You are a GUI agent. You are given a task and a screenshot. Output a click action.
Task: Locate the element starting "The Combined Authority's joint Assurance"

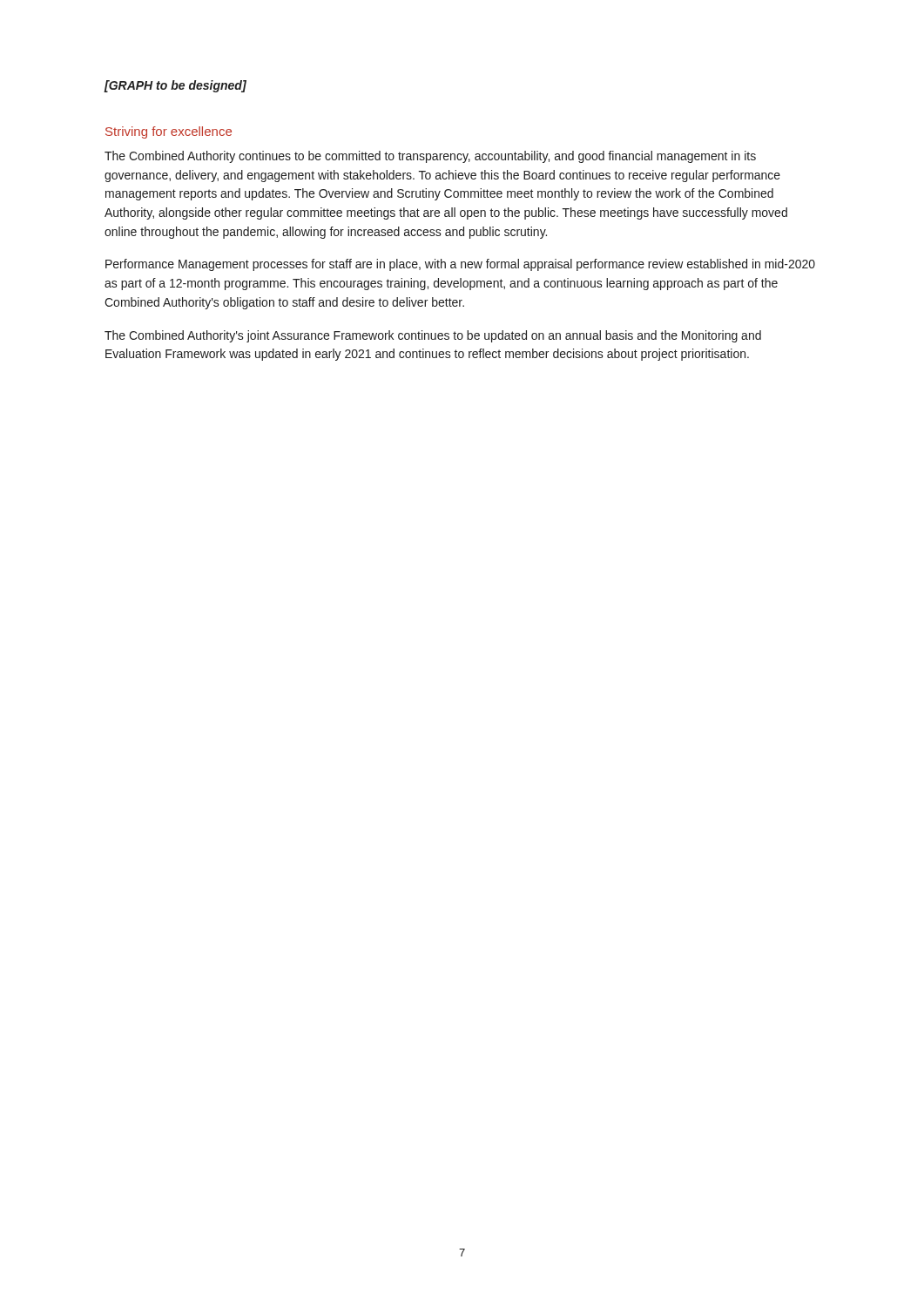(x=433, y=344)
